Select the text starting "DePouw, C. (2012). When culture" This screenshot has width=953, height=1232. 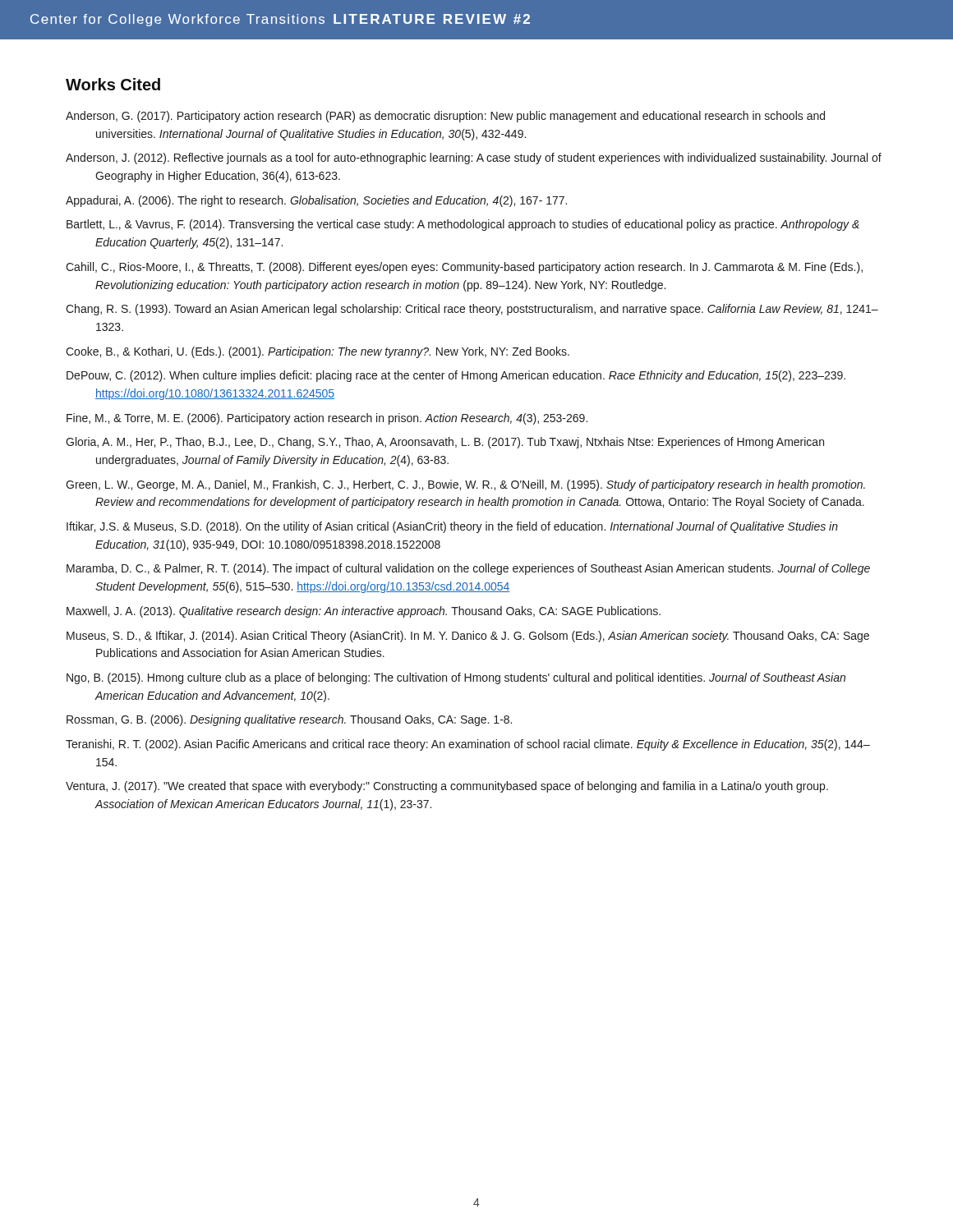pos(456,384)
